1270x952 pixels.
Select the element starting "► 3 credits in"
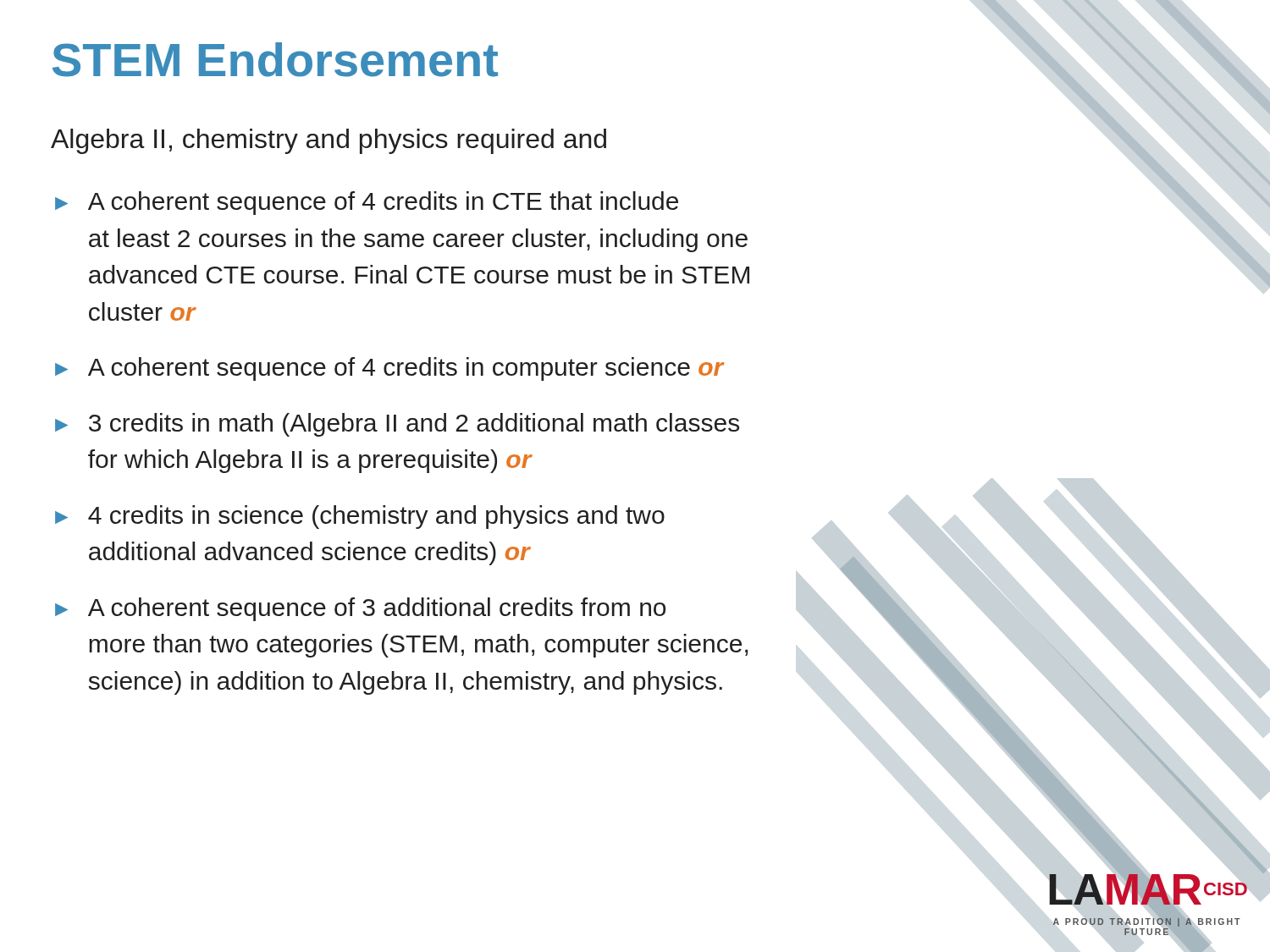pyautogui.click(x=470, y=441)
